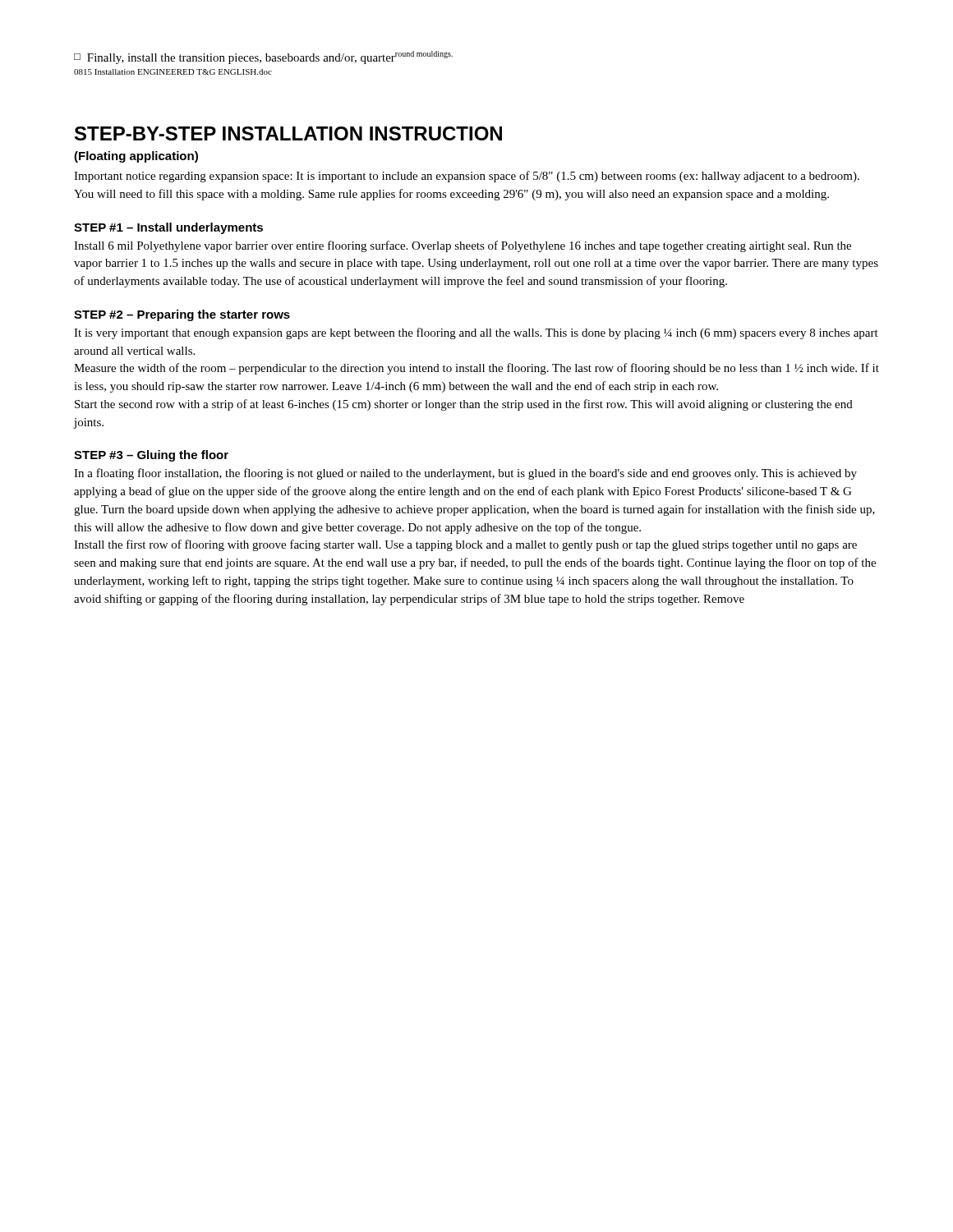Find the region starting "STEP #3 – Gluing"

(x=151, y=455)
